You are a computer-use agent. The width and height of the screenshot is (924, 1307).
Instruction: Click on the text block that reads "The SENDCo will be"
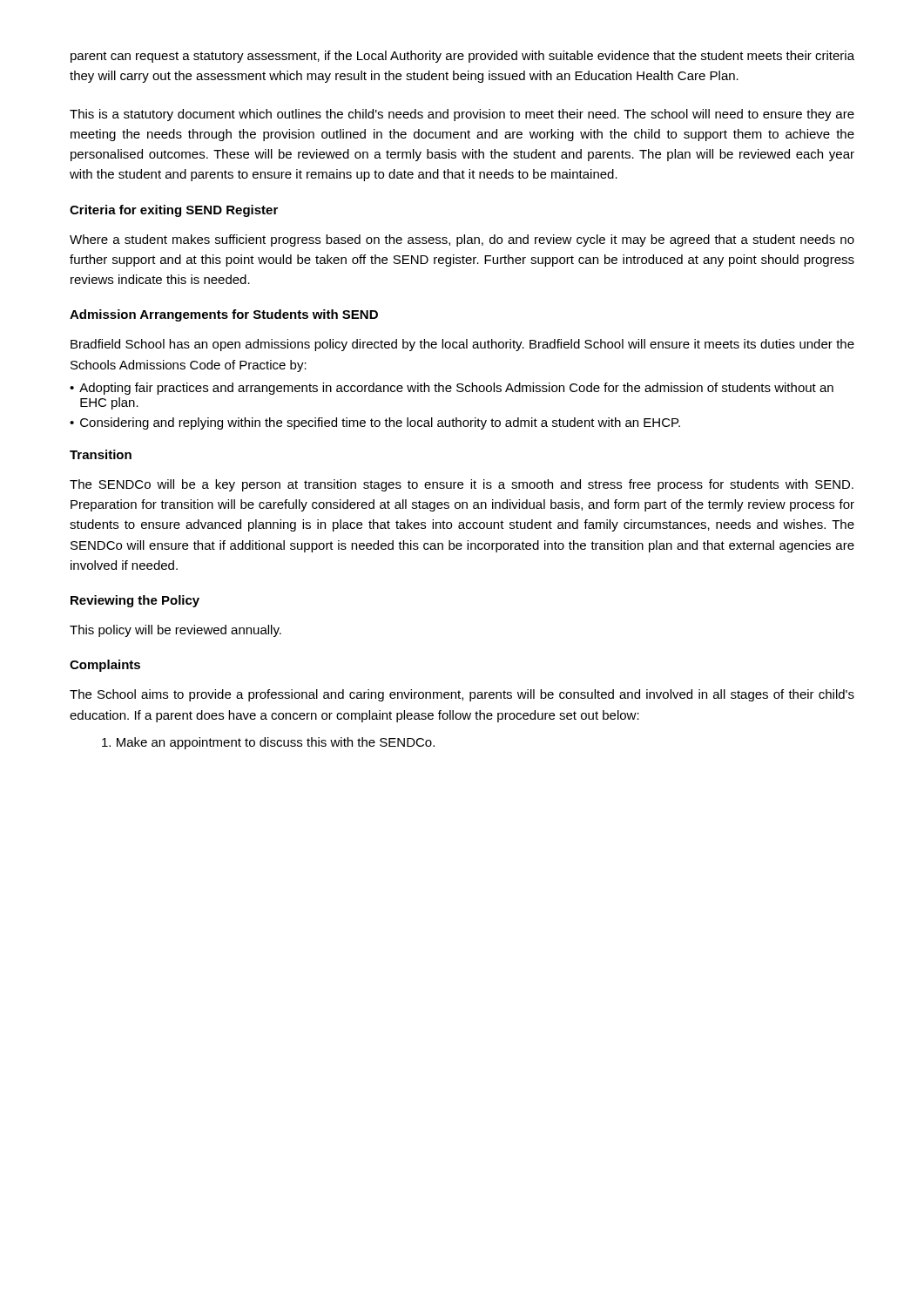point(462,524)
